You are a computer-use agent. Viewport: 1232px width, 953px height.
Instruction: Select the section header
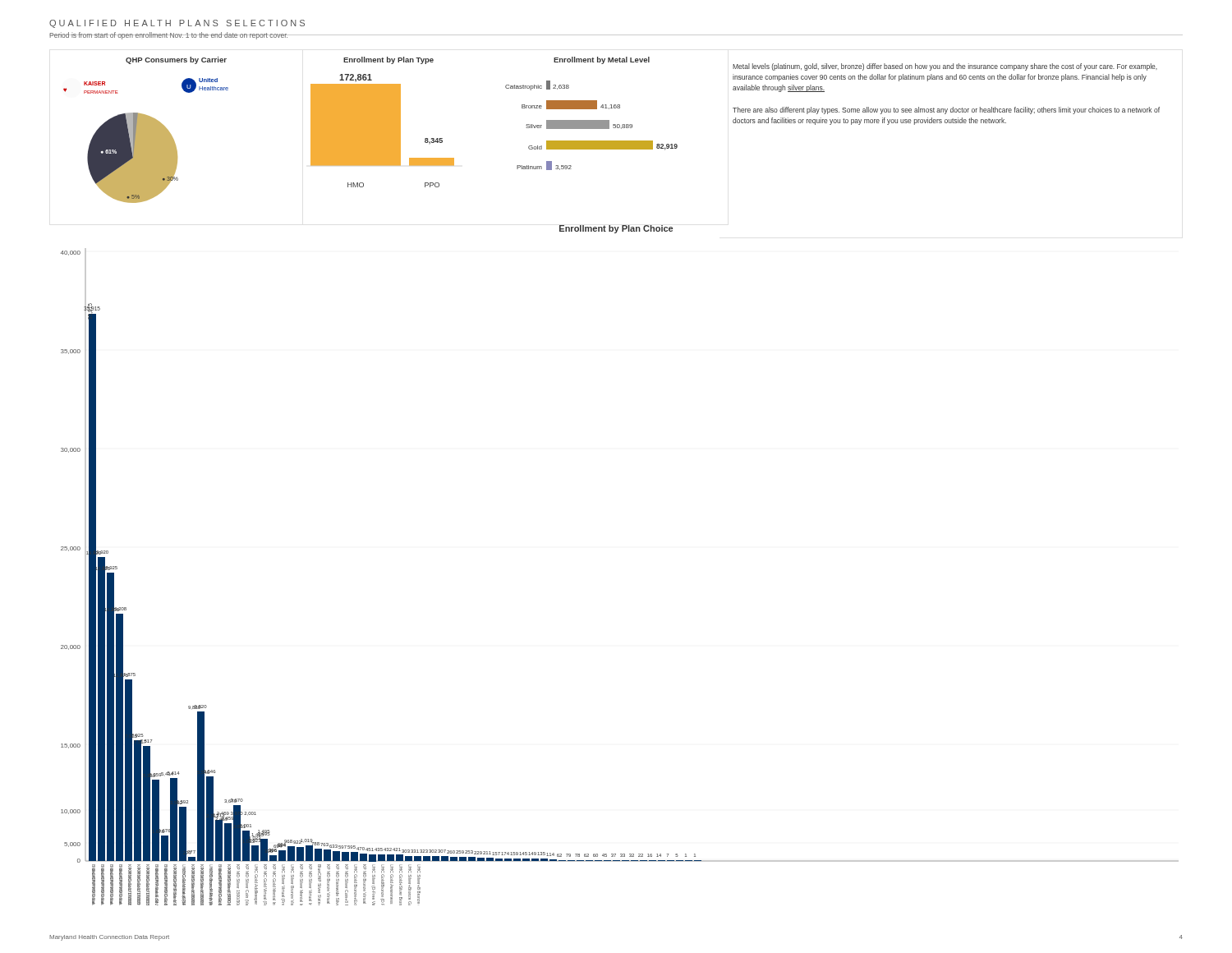pos(616,228)
